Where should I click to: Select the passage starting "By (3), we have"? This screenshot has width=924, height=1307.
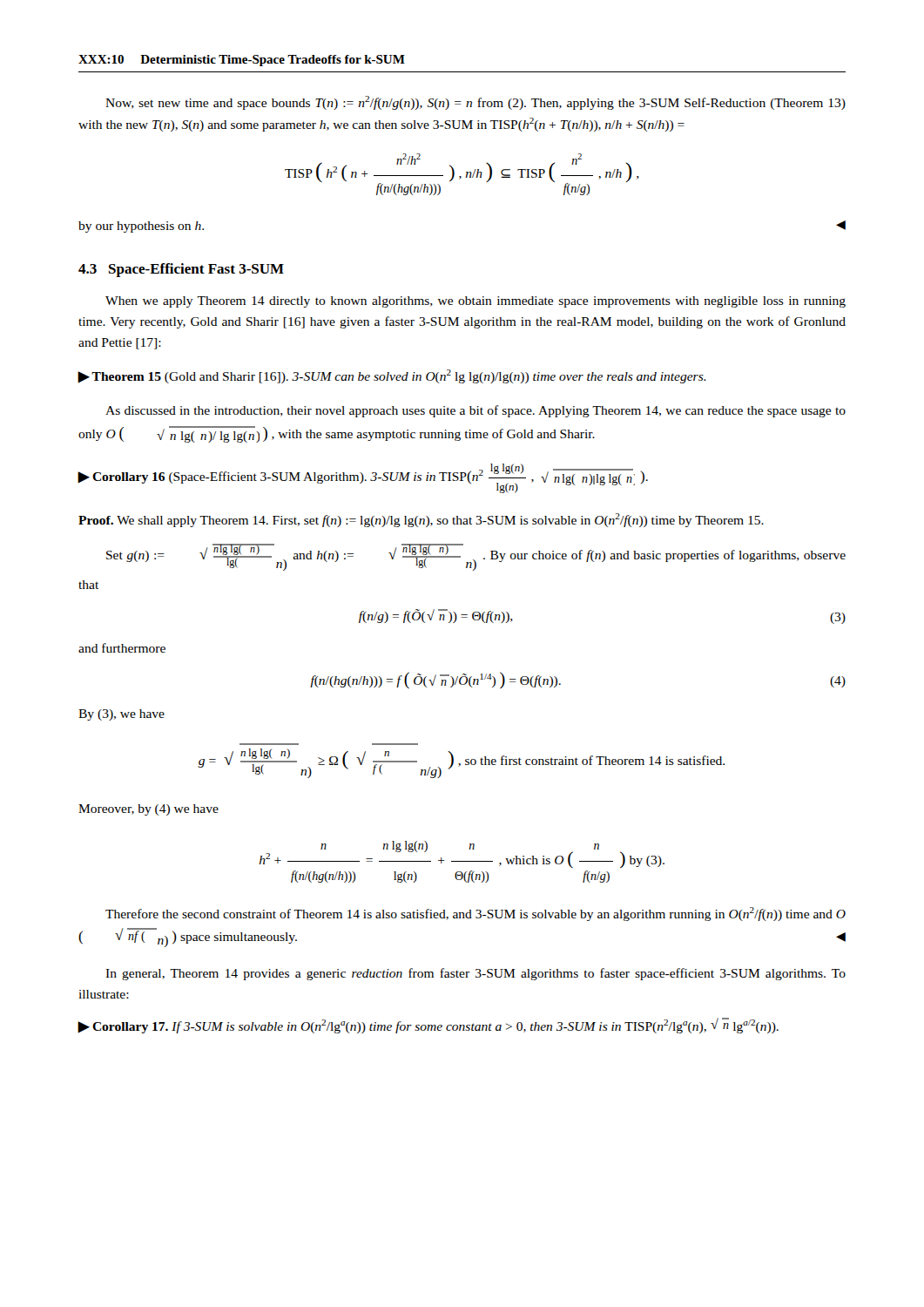(121, 713)
